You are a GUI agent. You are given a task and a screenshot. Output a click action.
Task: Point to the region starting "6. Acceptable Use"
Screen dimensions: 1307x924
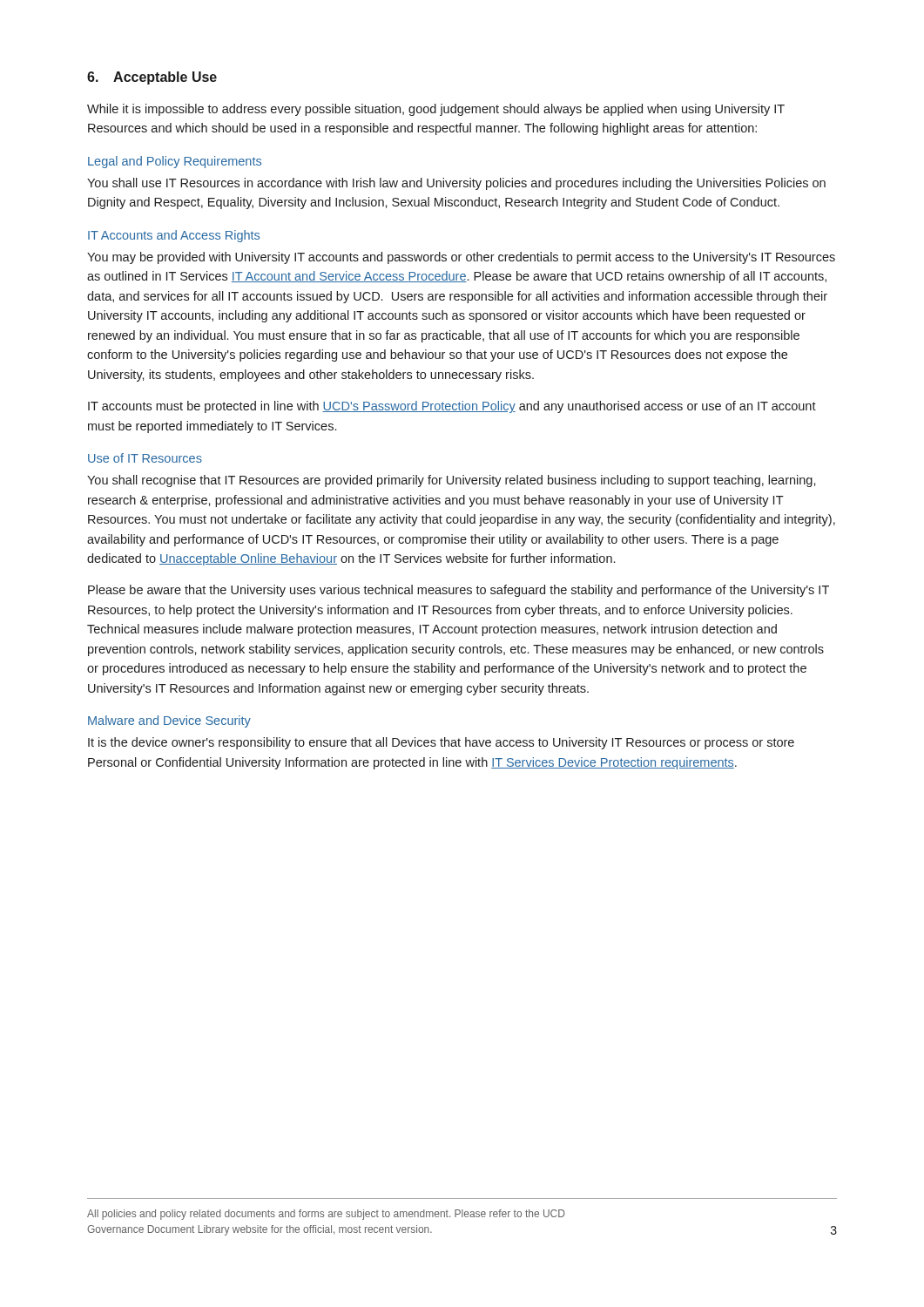click(x=152, y=77)
